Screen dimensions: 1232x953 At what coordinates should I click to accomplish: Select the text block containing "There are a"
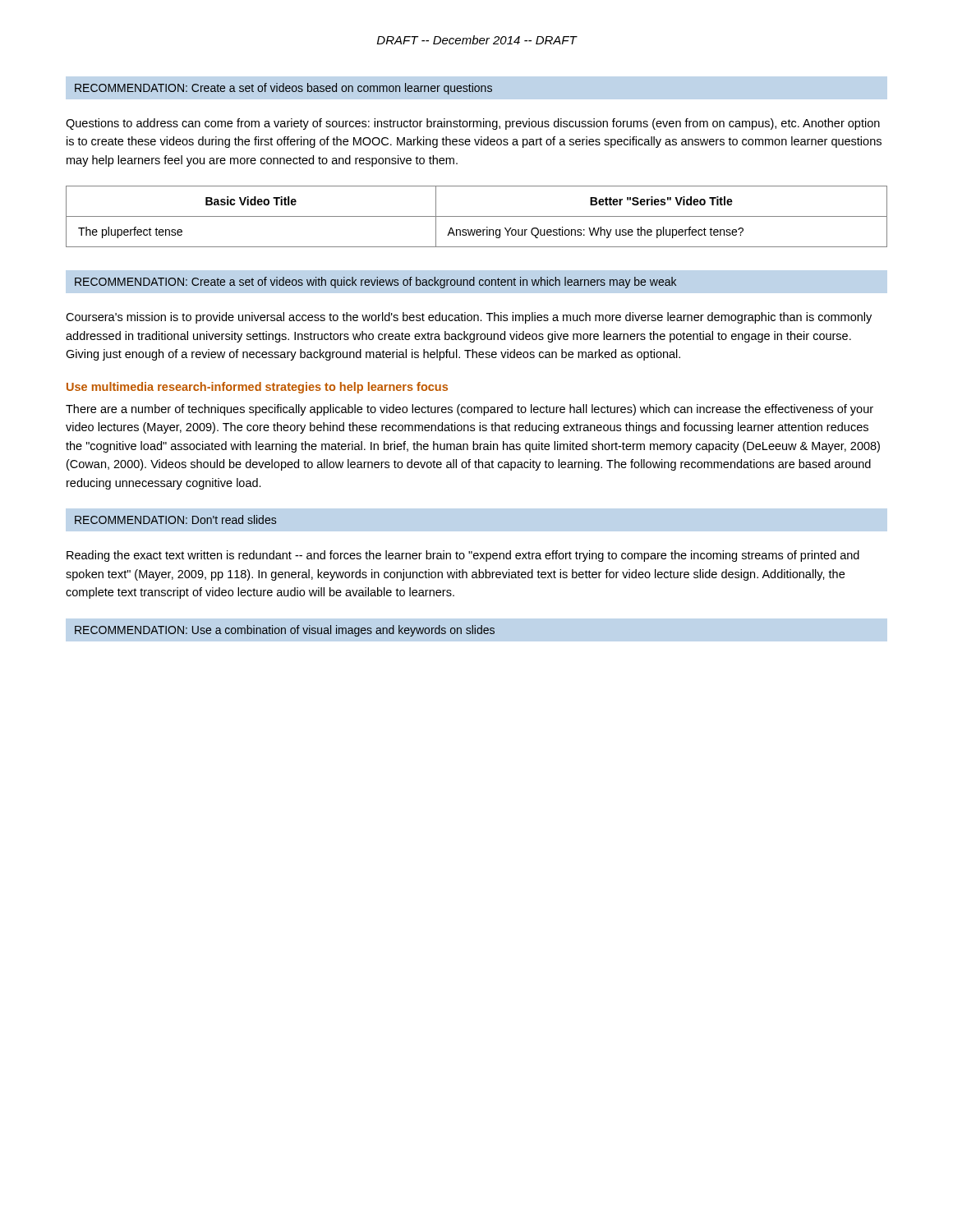pos(473,446)
